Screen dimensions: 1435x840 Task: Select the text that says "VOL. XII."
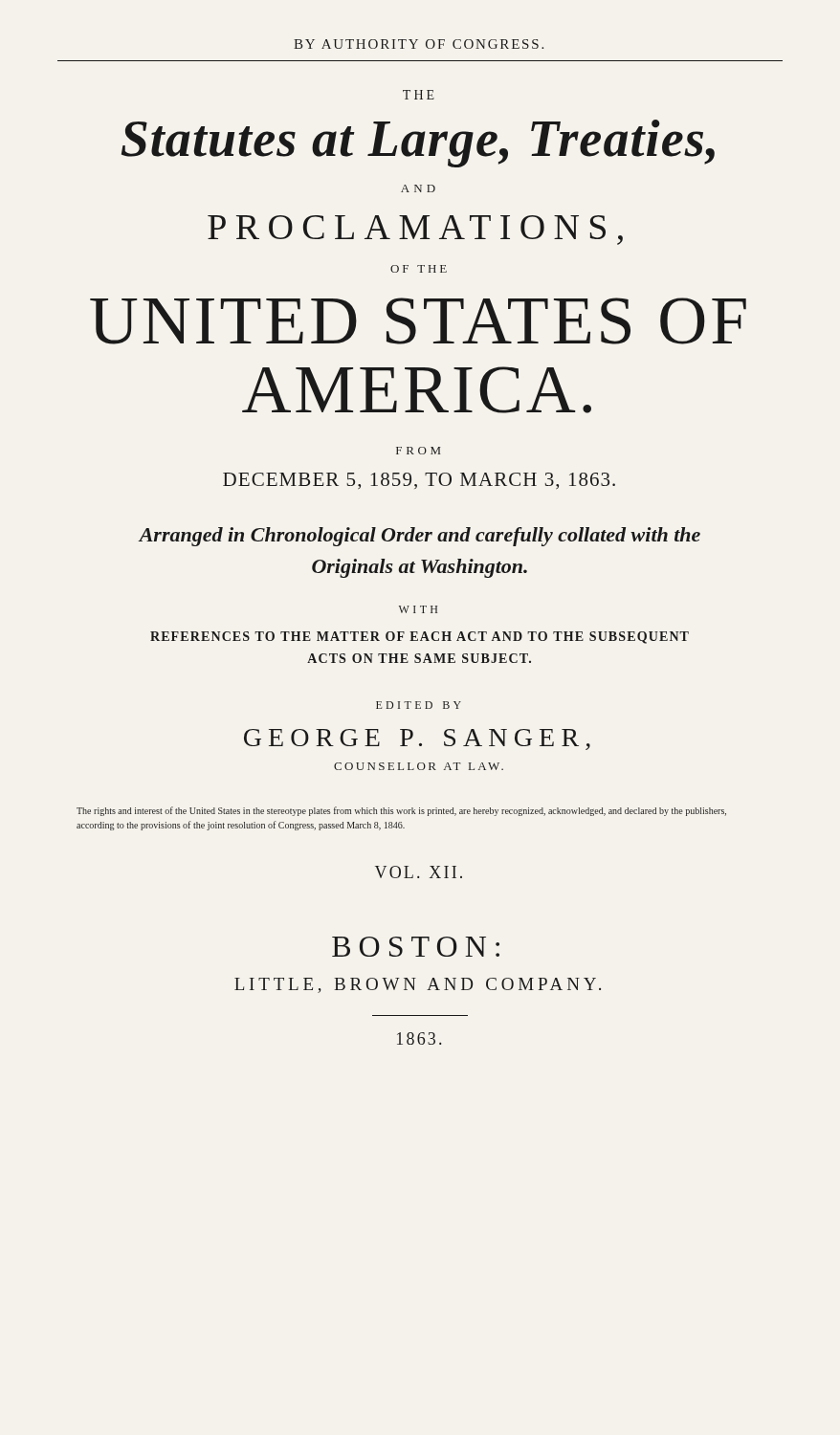[420, 873]
